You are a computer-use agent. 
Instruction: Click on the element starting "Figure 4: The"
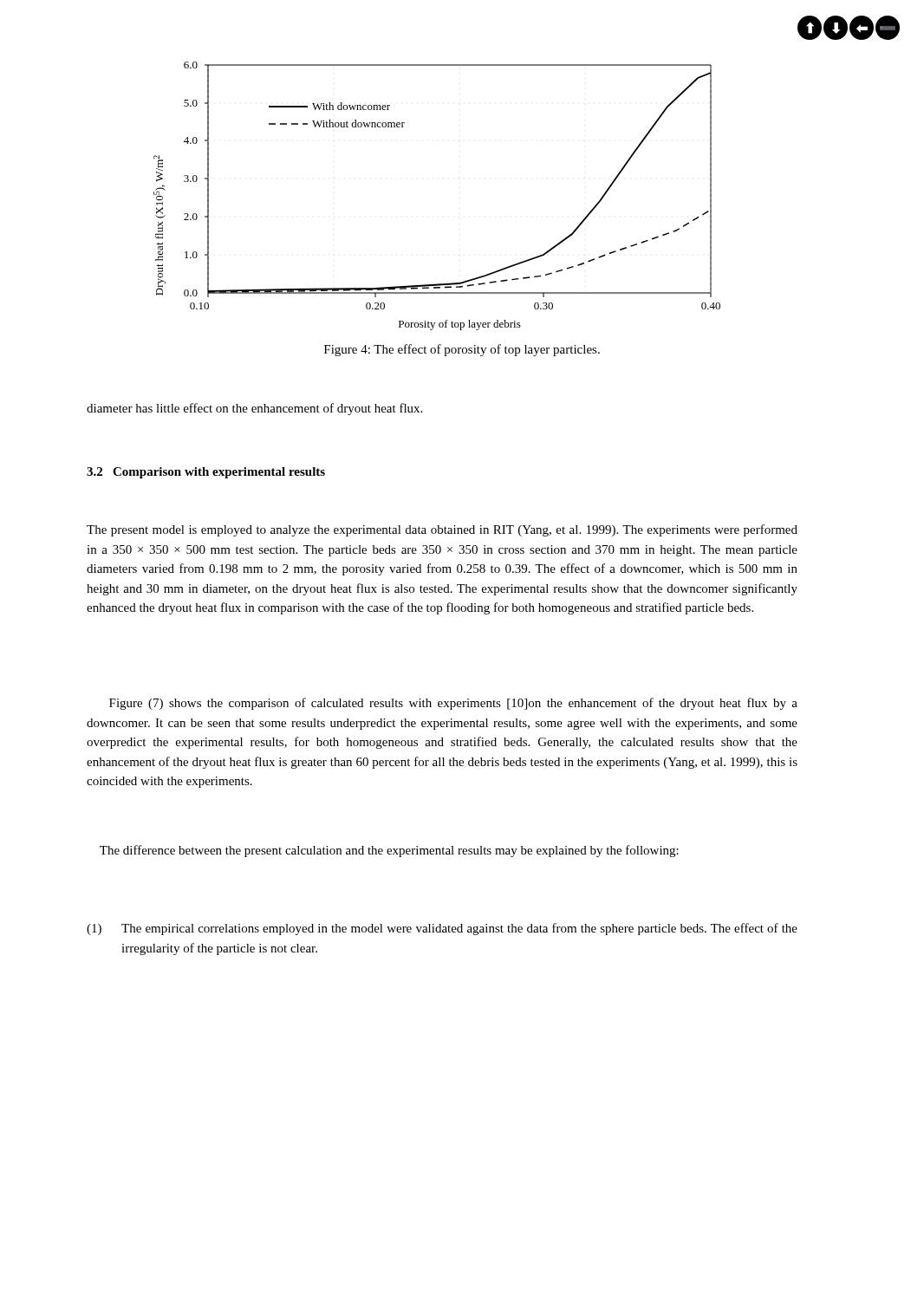[462, 349]
